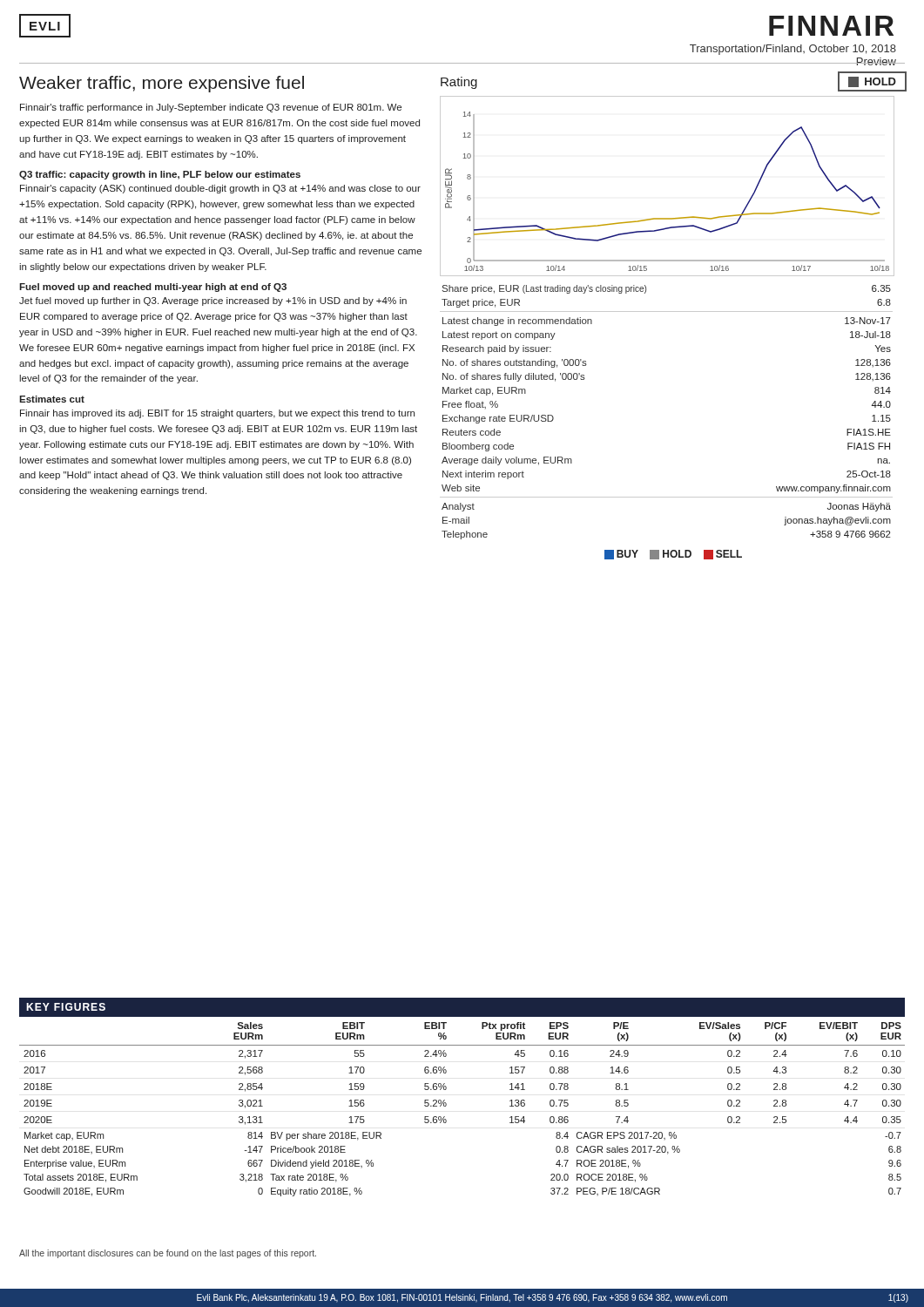Navigate to the element starting "Fuel moved up and reached multi-year"

153,287
